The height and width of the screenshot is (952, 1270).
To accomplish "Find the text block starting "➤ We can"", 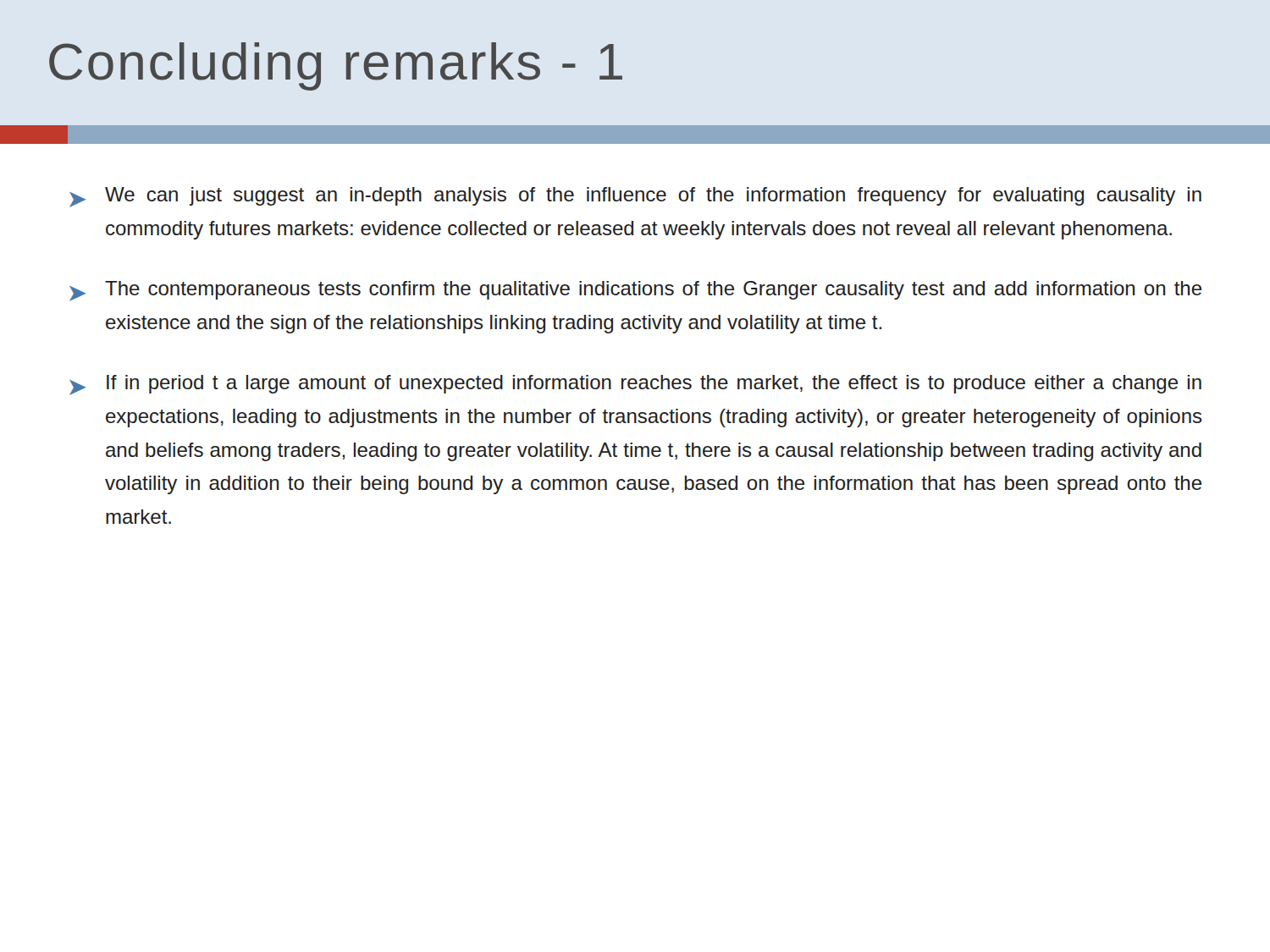I will pos(635,211).
